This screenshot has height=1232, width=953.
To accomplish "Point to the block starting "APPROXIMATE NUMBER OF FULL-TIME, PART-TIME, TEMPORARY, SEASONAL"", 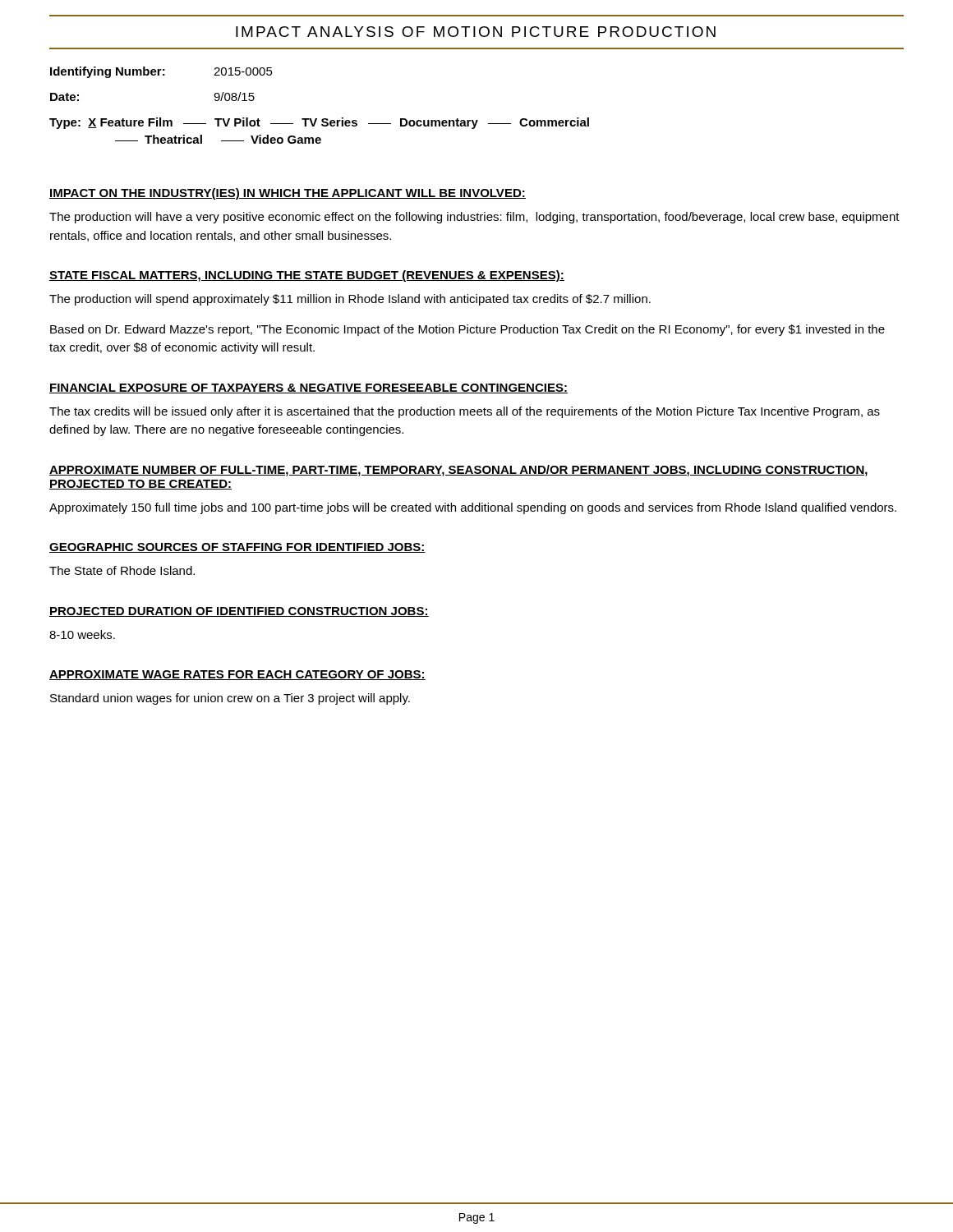I will (459, 476).
